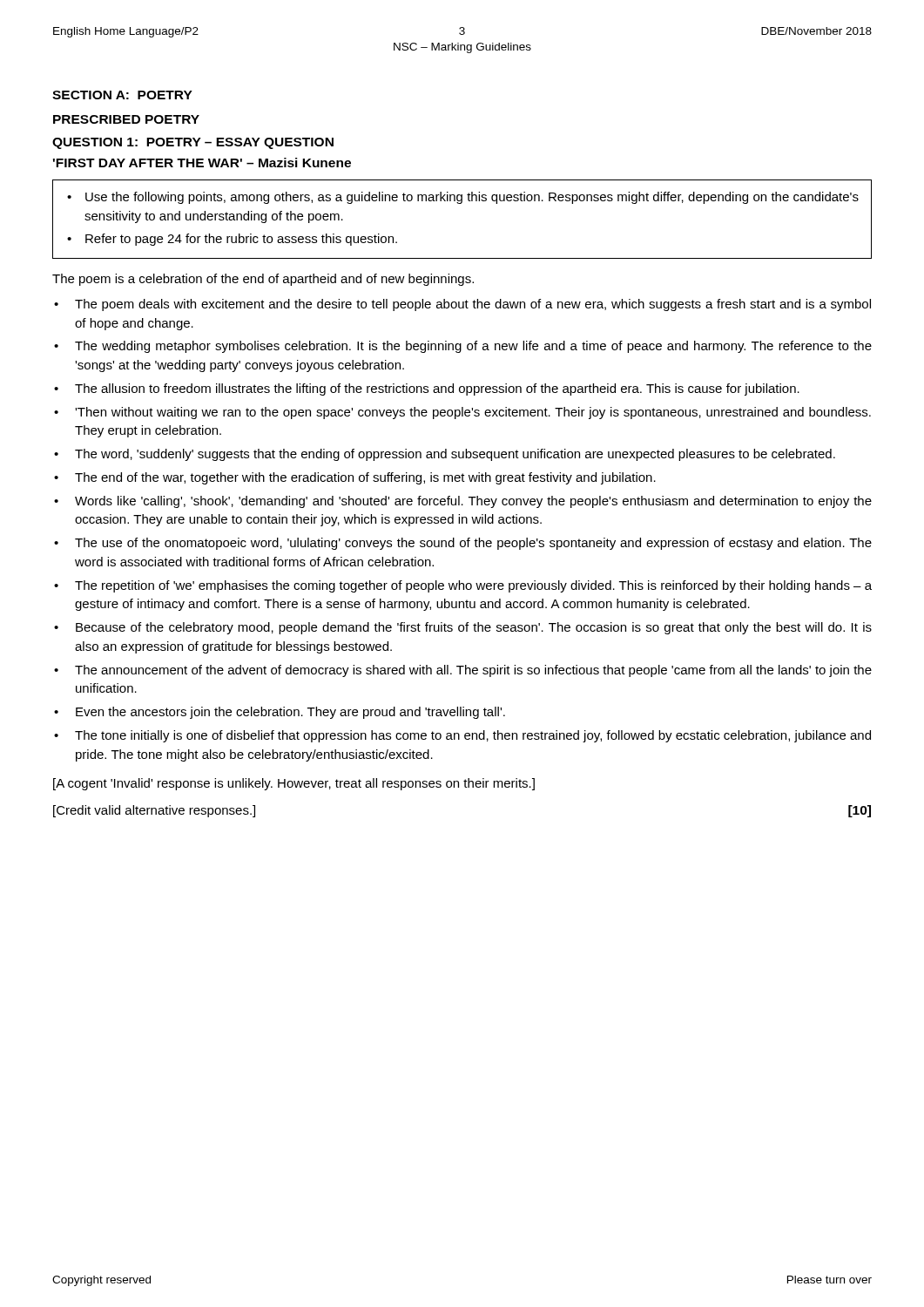Select the block starting "The allusion to freedom illustrates"
The height and width of the screenshot is (1307, 924).
click(473, 388)
